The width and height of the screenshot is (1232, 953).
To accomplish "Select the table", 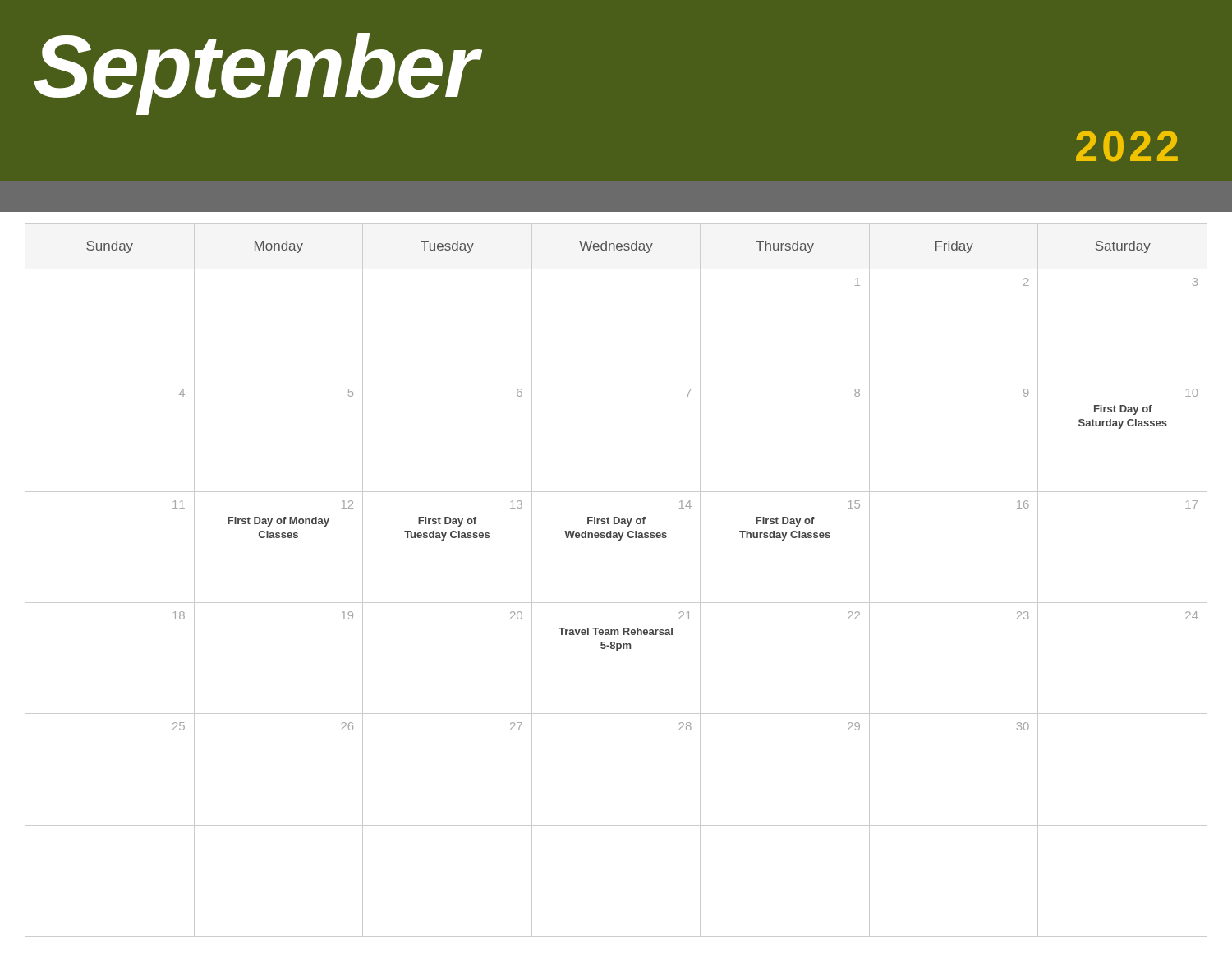I will coord(616,580).
